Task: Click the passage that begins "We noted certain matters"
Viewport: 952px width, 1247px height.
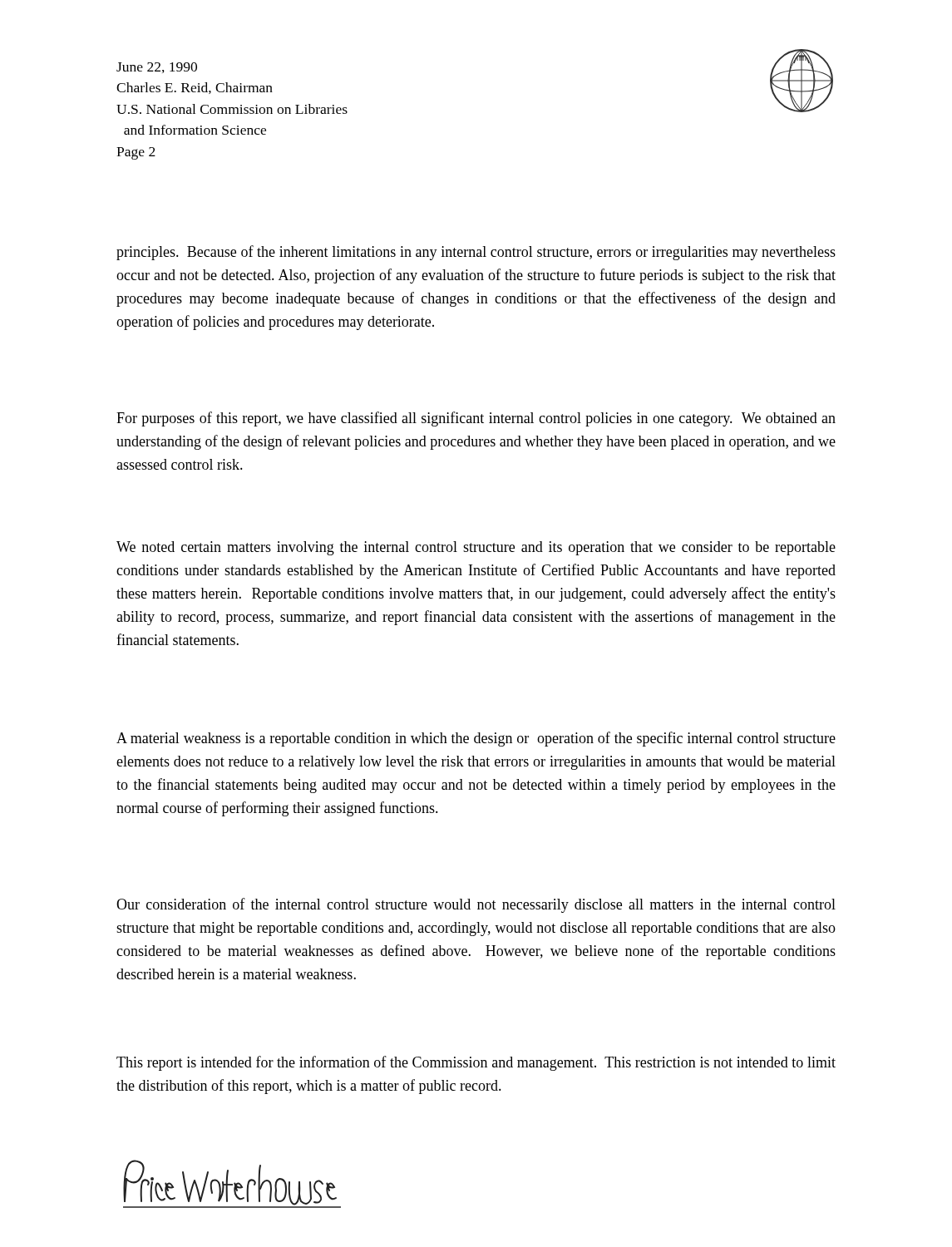Action: [x=476, y=593]
